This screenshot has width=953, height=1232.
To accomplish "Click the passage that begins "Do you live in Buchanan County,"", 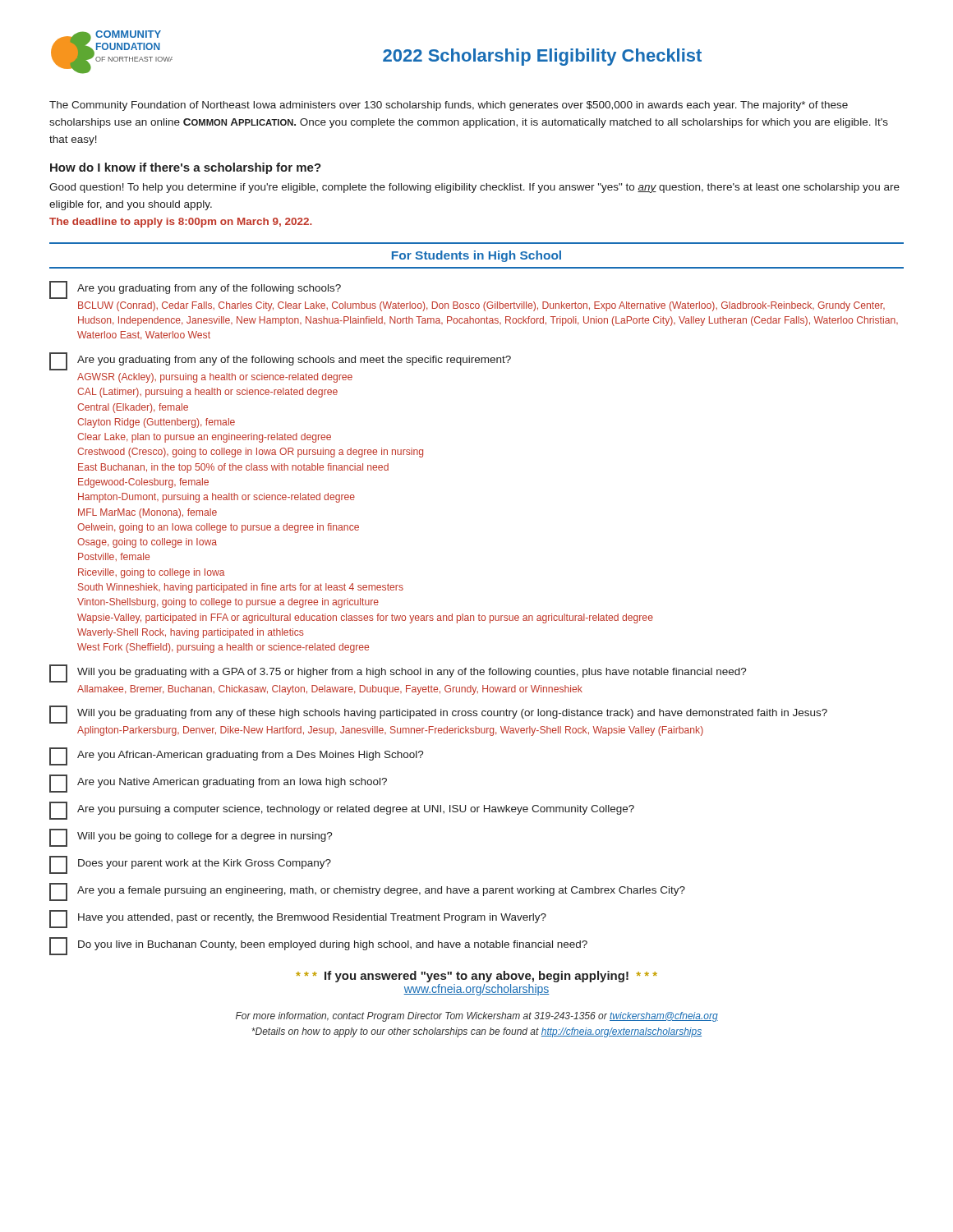I will (476, 945).
